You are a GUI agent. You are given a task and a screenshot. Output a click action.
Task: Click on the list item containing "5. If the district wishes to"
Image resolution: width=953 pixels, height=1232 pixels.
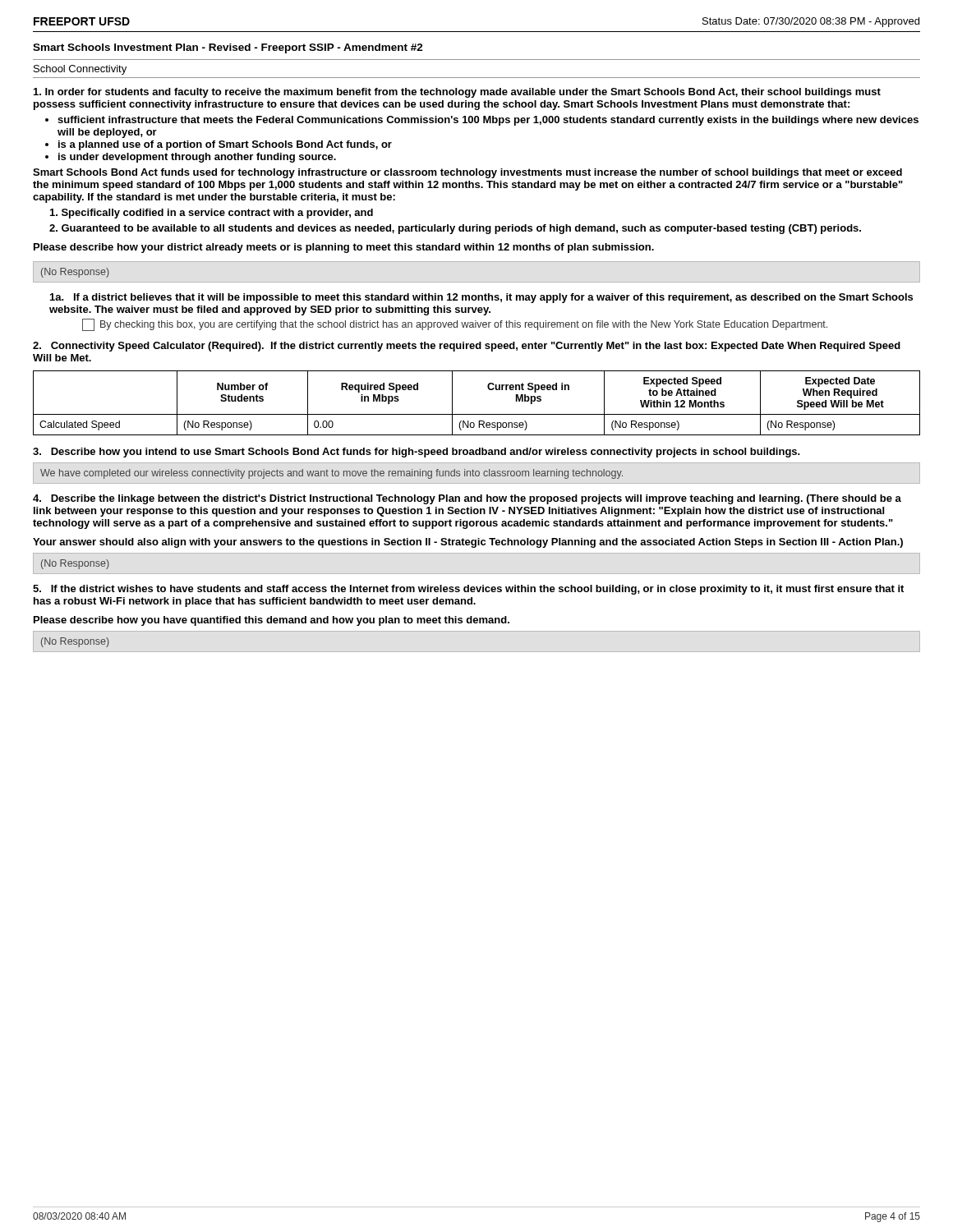(476, 604)
